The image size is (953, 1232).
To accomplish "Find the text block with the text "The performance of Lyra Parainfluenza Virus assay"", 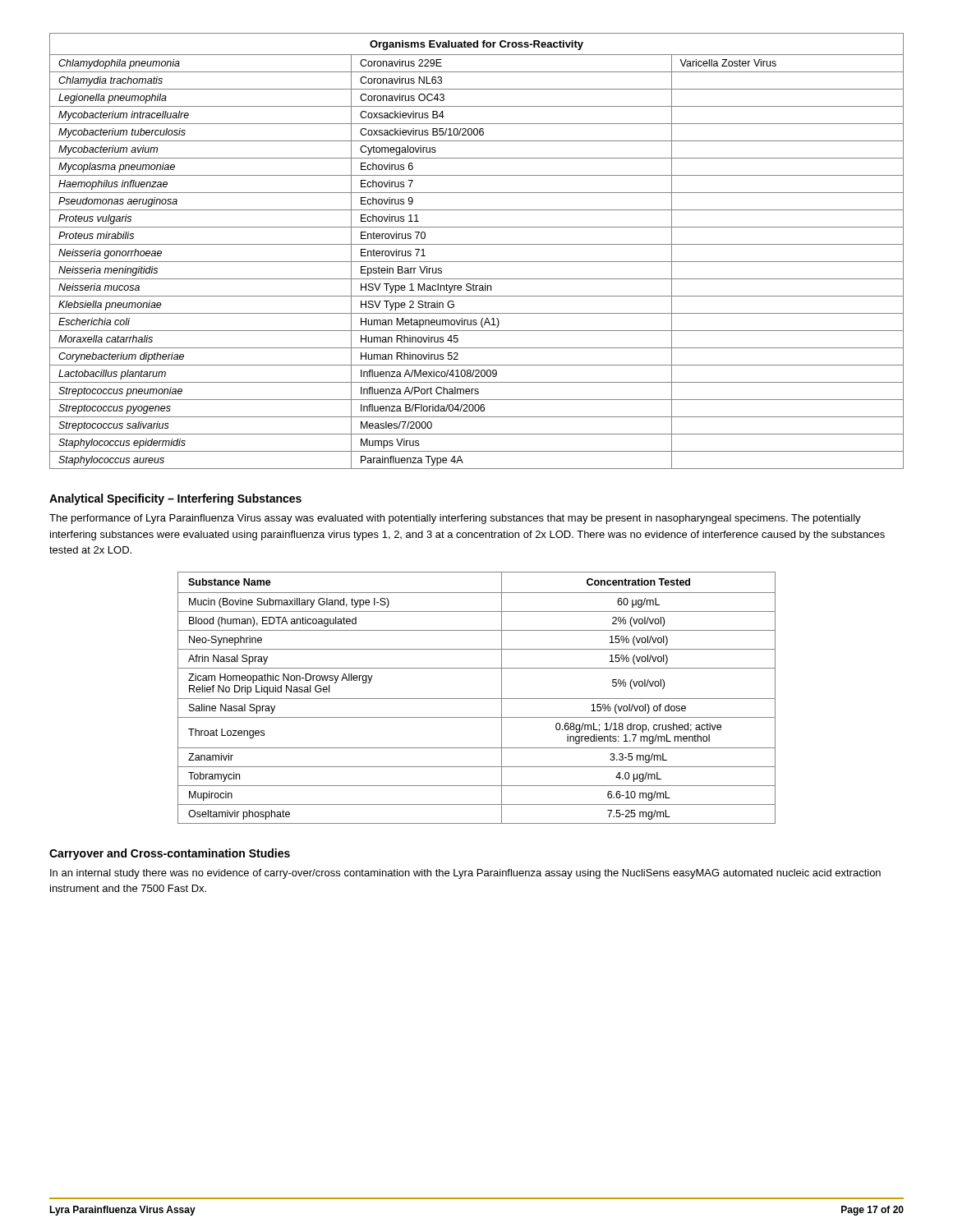I will [467, 534].
